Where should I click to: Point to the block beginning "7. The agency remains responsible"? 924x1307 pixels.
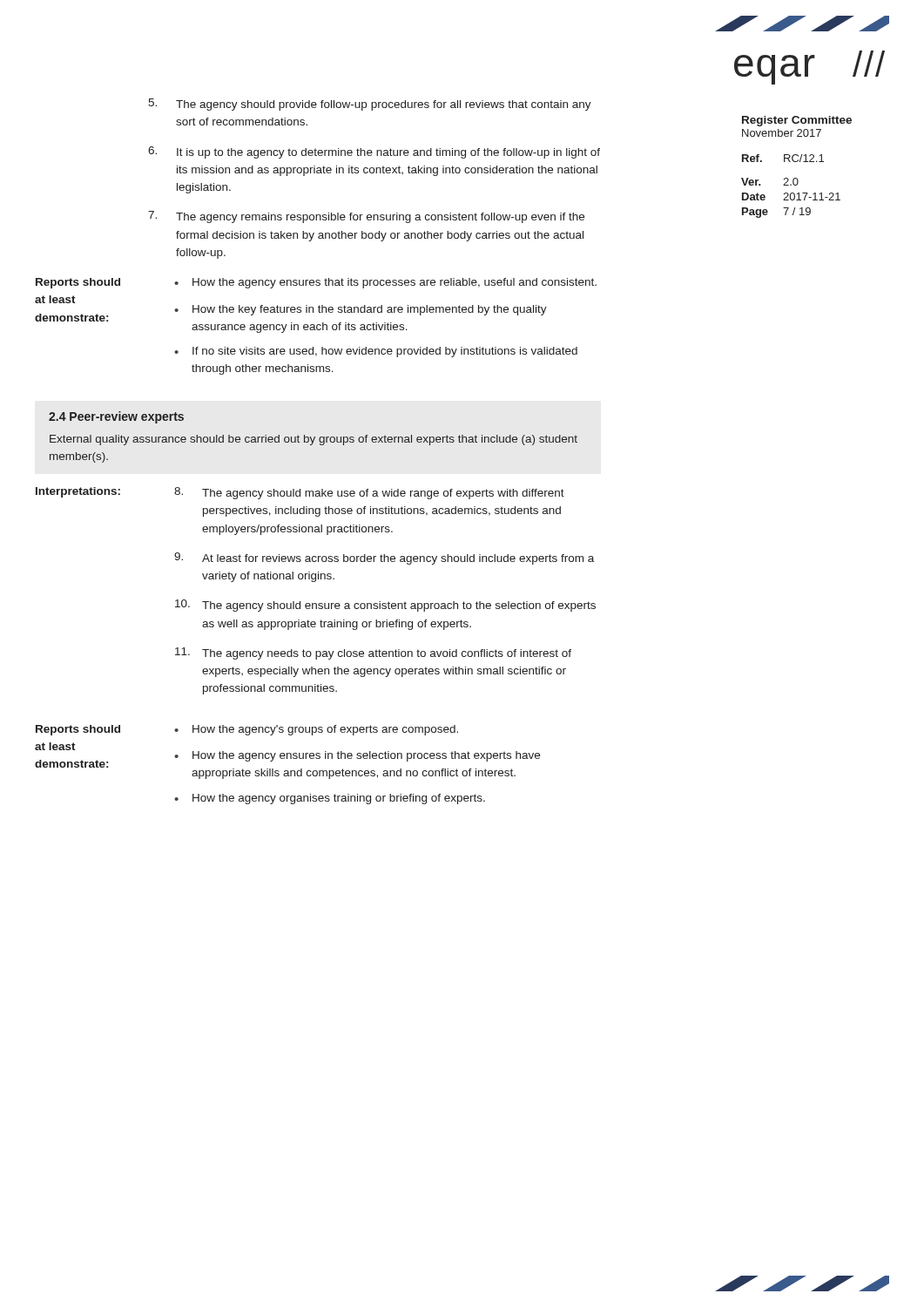click(x=374, y=235)
